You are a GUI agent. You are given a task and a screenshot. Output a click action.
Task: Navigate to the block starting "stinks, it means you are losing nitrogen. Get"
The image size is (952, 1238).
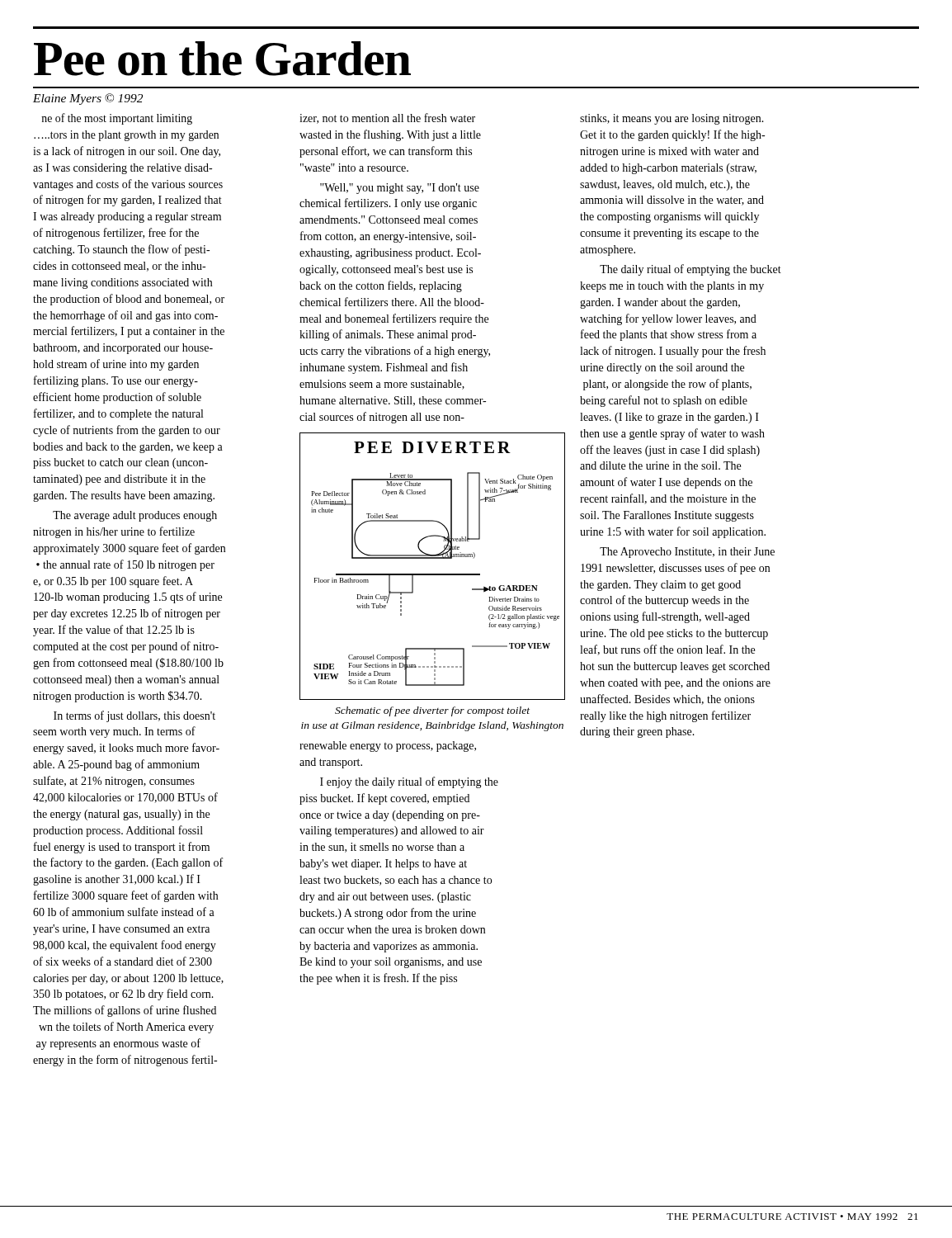click(x=749, y=426)
